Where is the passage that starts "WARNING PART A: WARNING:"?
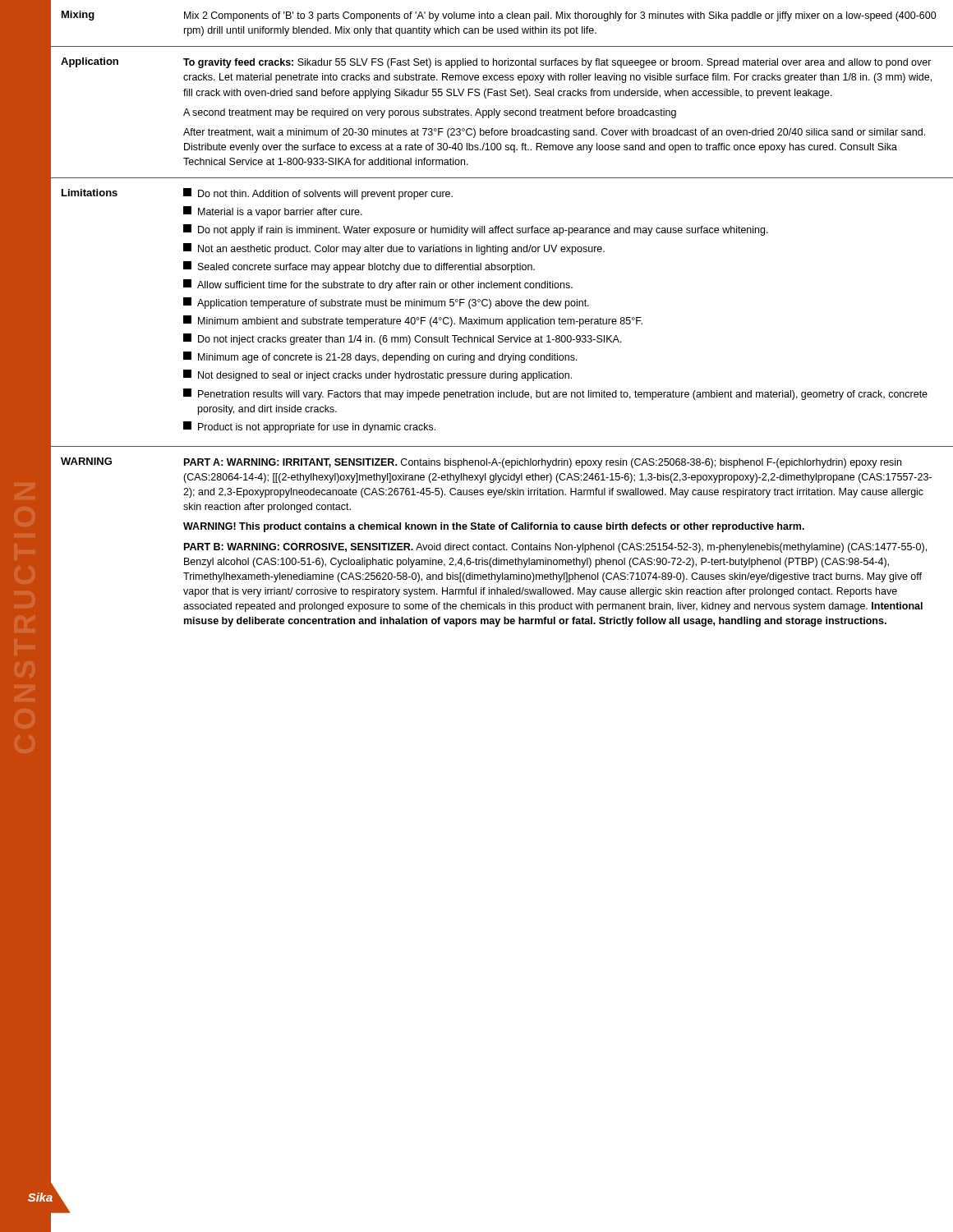953x1232 pixels. coord(502,542)
